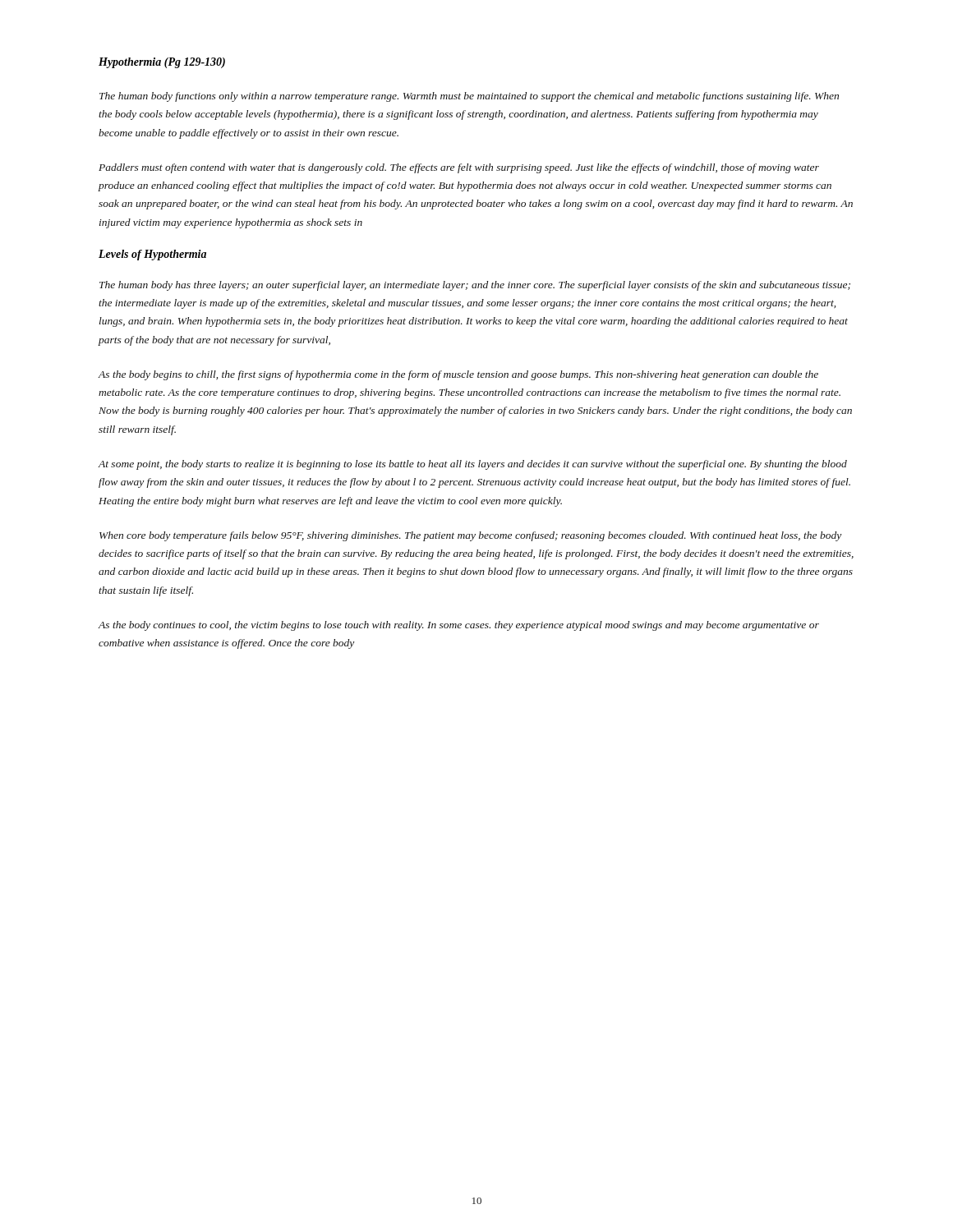This screenshot has height=1232, width=953.
Task: Locate the text block with the text "As the body continues to cool, the victim"
Action: 459,634
